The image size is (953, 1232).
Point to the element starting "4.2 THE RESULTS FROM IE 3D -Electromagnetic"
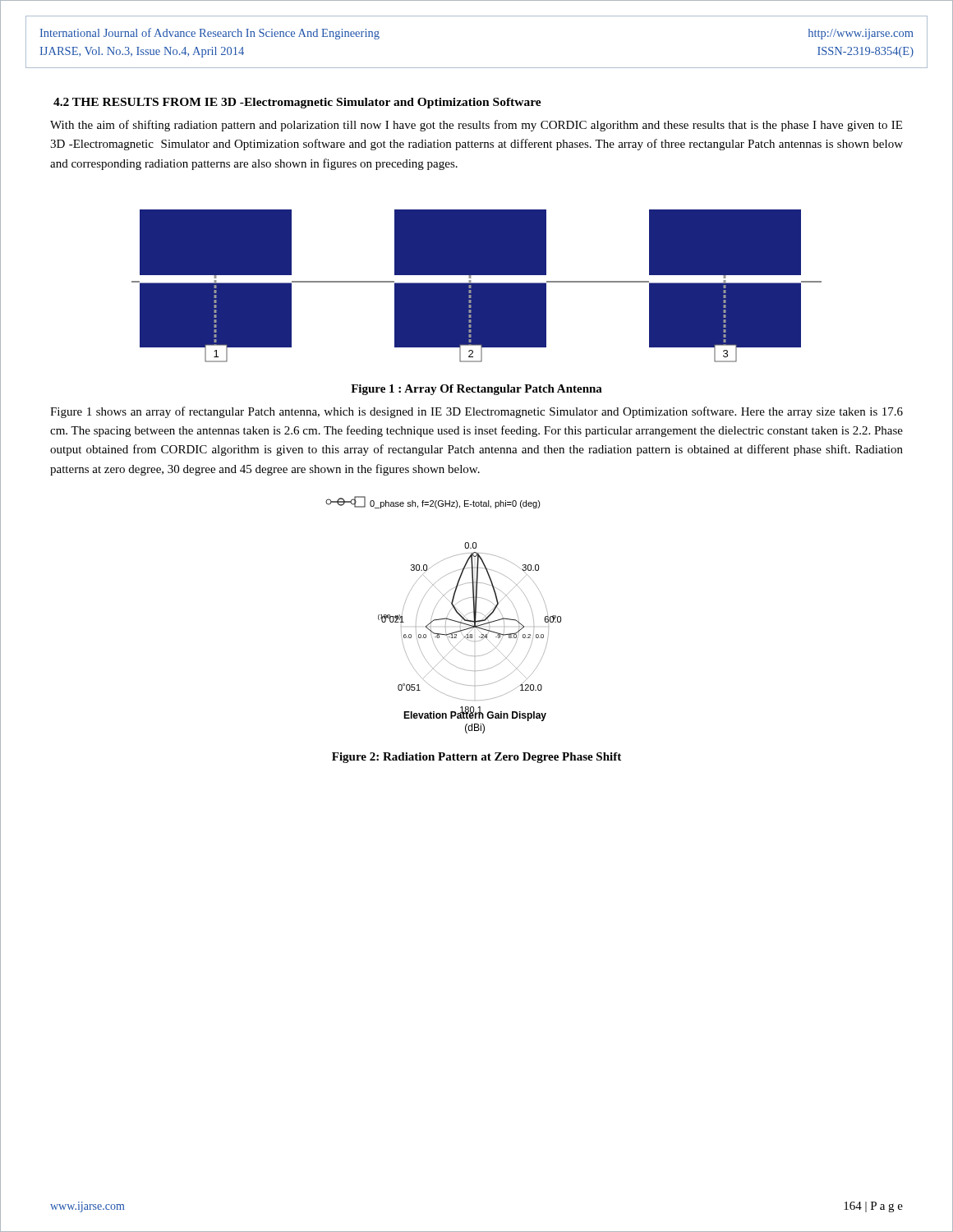tap(296, 101)
